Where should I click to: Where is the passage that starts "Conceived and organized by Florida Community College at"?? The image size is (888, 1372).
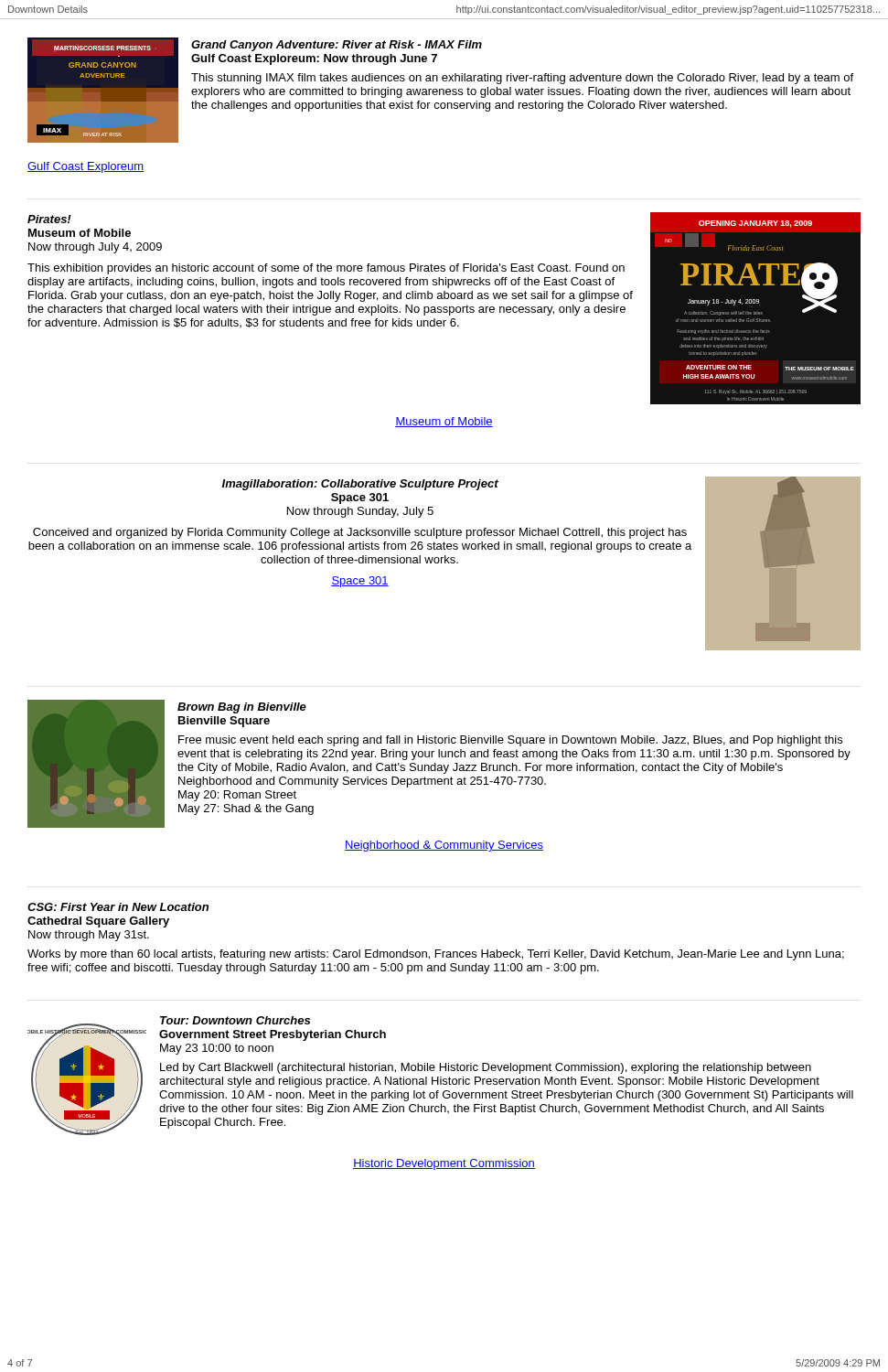tap(360, 546)
